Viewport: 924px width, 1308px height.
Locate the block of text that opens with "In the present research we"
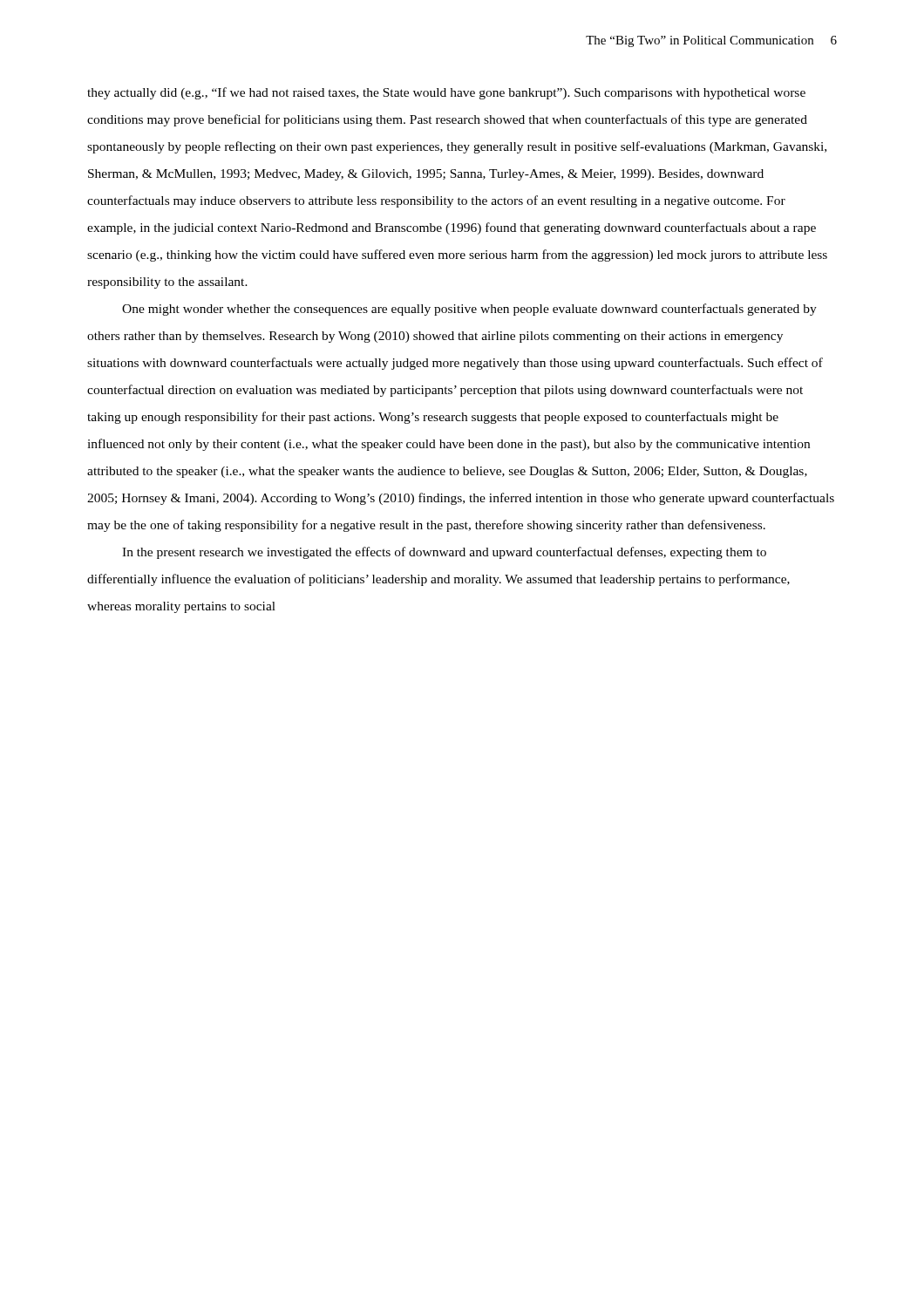(x=439, y=579)
